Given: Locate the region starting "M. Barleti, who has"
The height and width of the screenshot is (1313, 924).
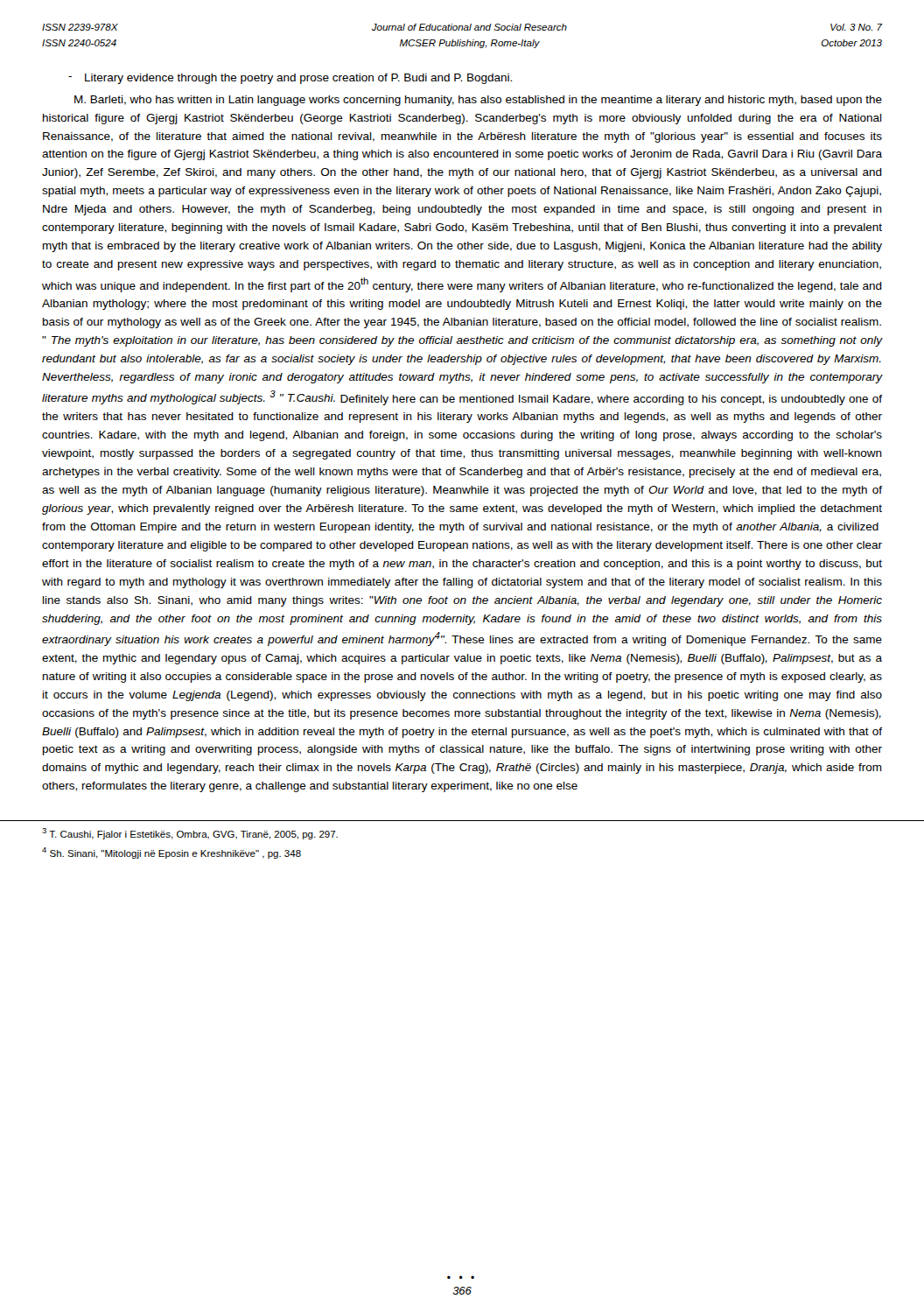Looking at the screenshot, I should [462, 442].
